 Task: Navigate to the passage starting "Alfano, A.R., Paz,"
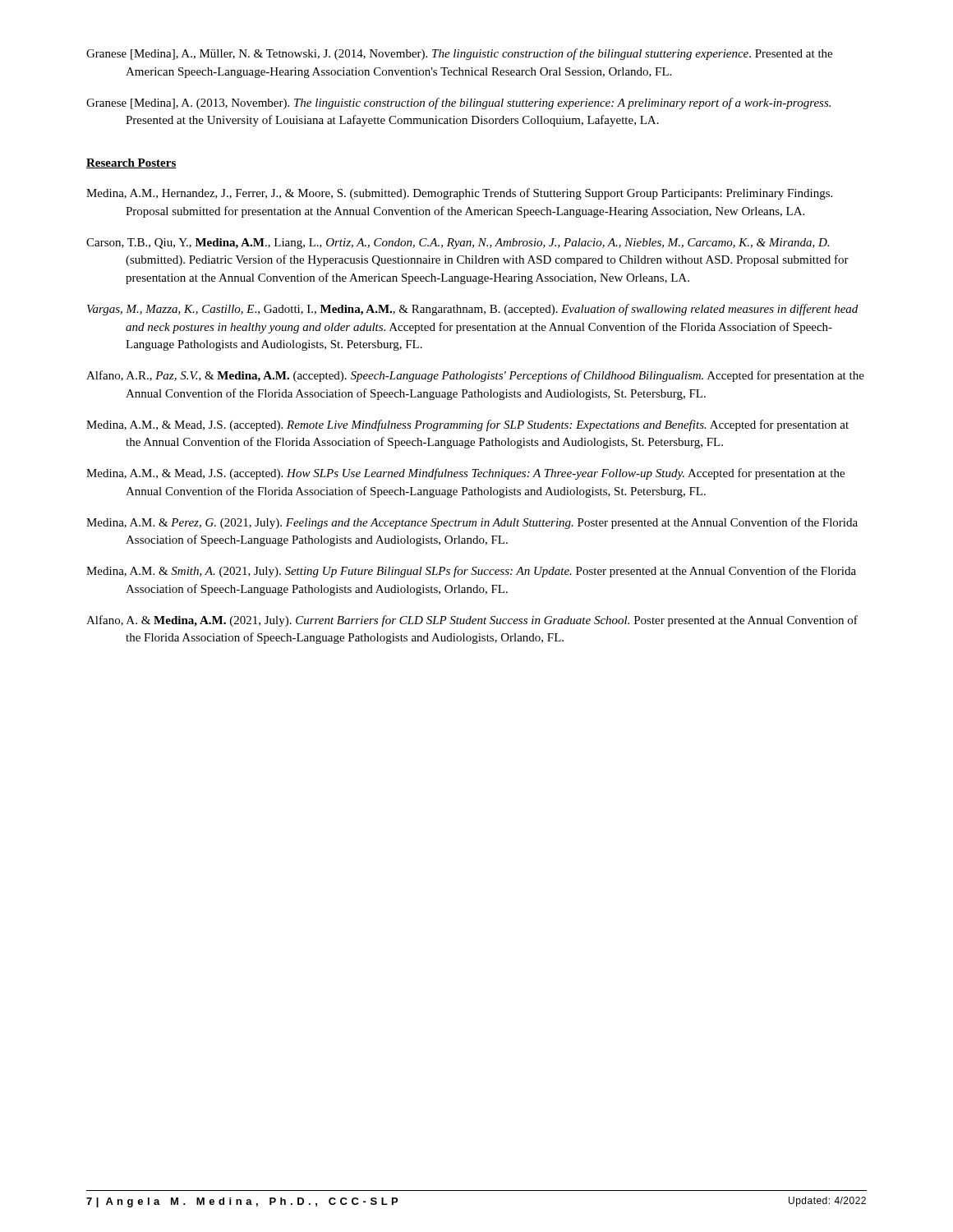click(x=475, y=384)
